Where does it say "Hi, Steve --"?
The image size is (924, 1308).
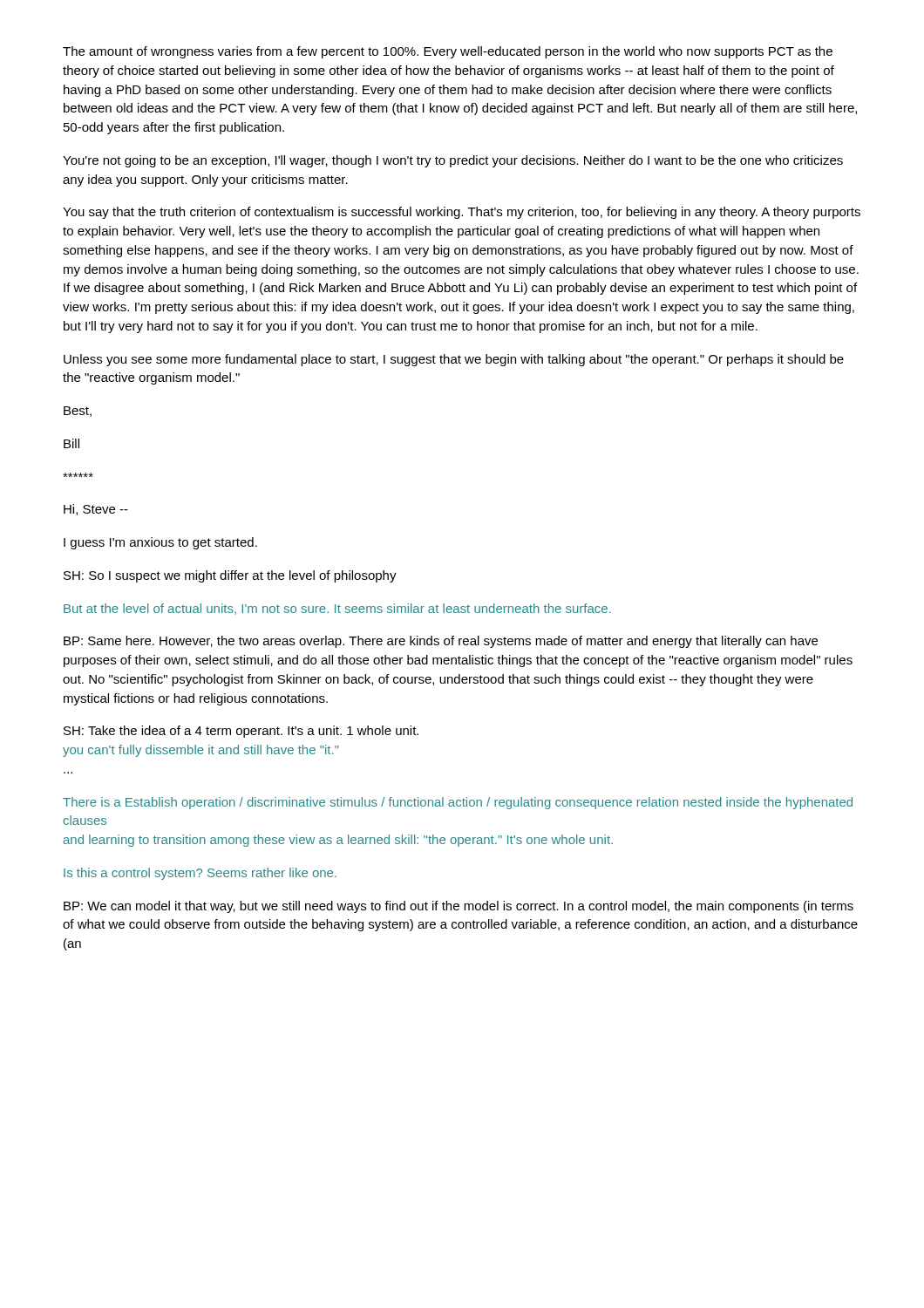tap(95, 509)
